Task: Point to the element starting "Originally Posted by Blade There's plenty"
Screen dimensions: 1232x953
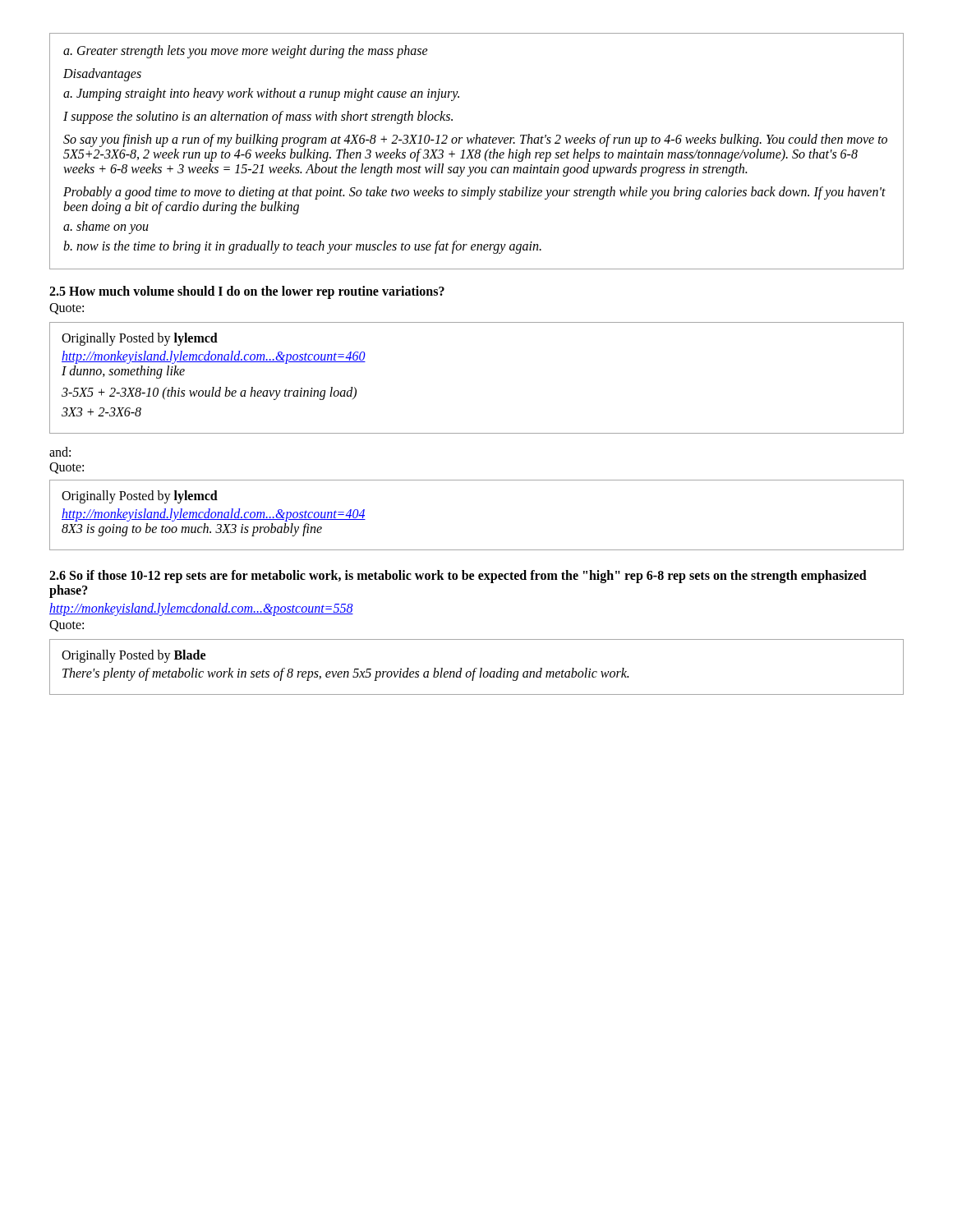Action: click(x=476, y=664)
